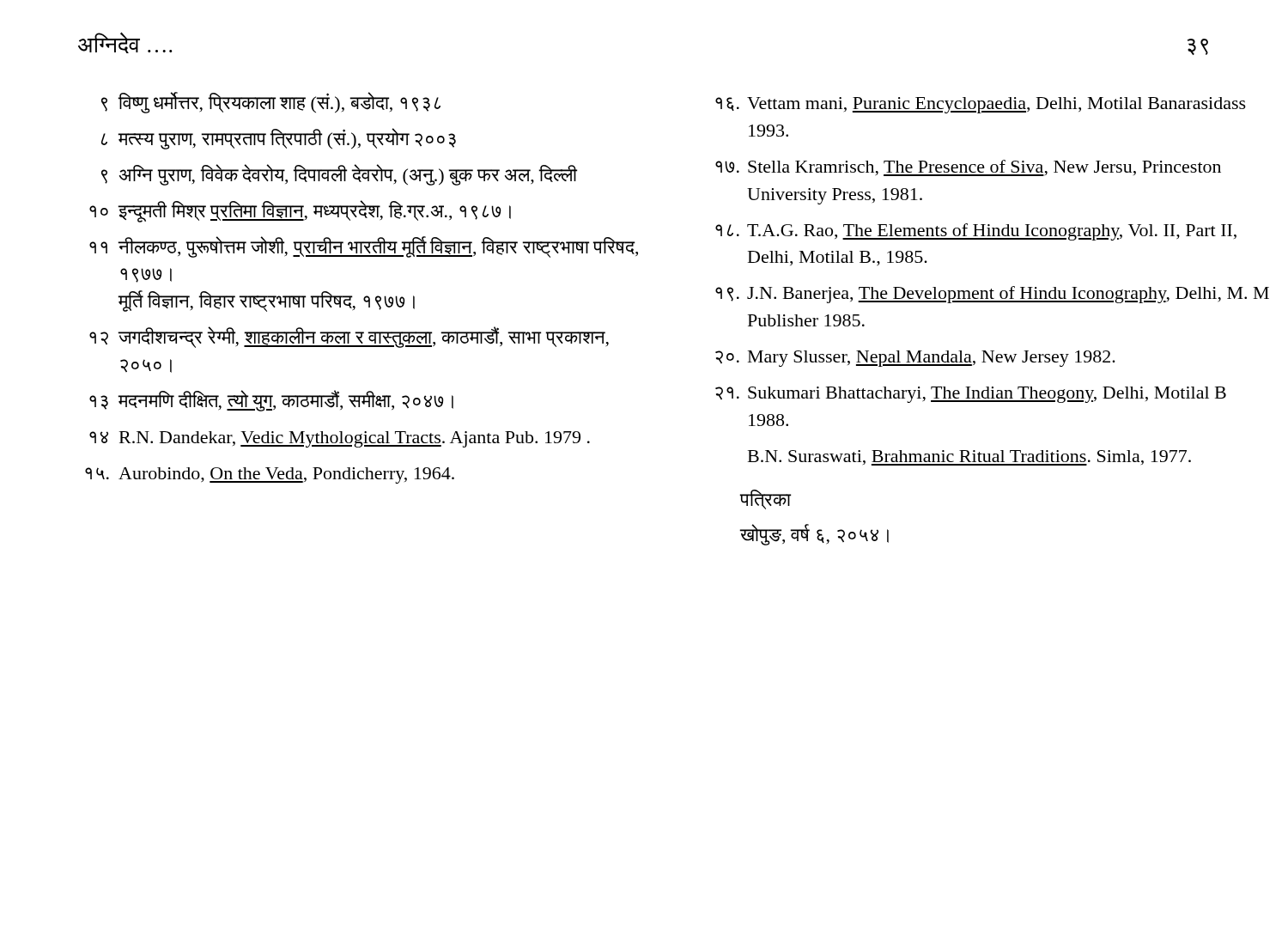
Task: Click on the element starting "१७. Stella Kramrisch,"
Action: point(983,180)
